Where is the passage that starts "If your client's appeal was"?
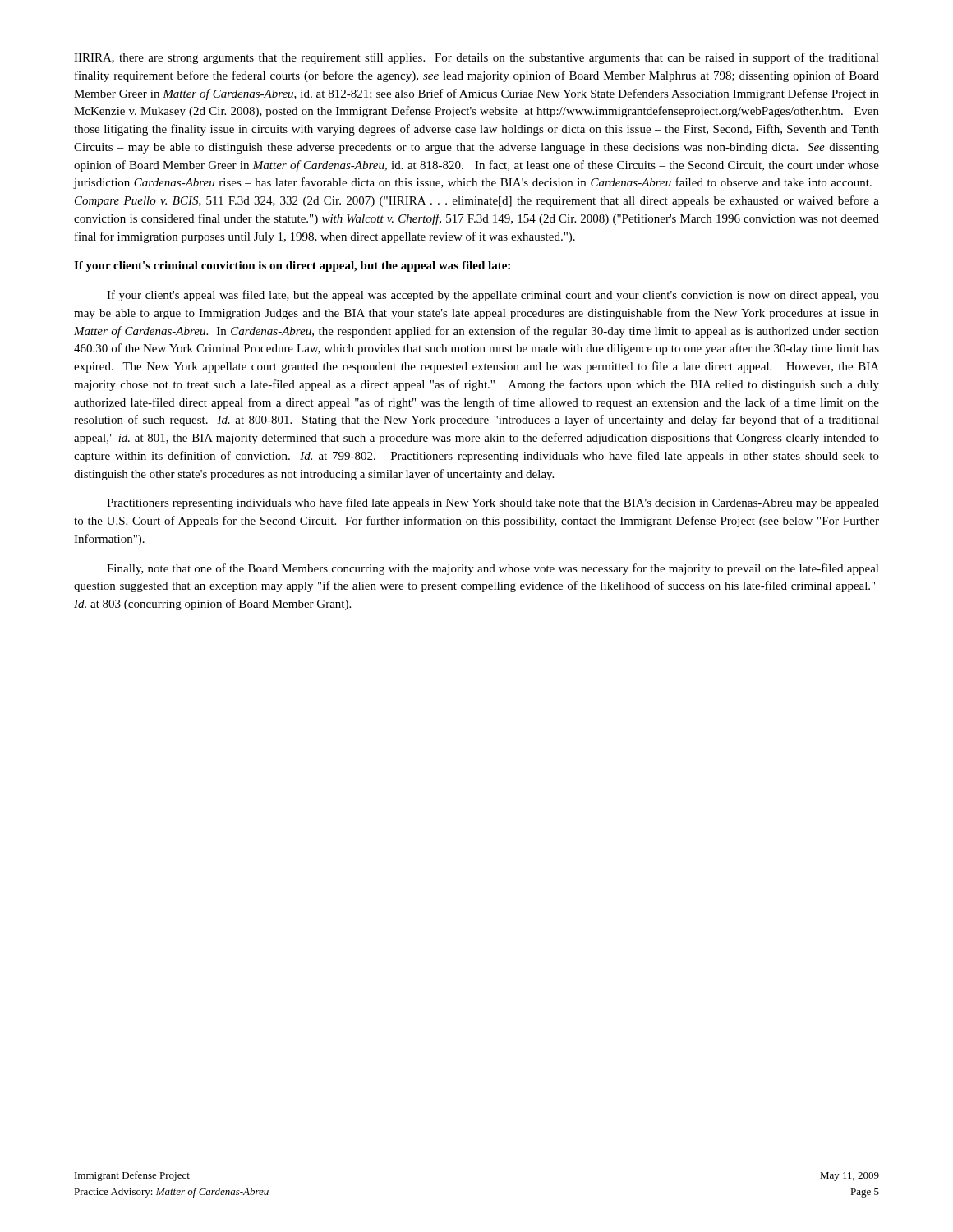Viewport: 953px width, 1232px height. pos(476,384)
